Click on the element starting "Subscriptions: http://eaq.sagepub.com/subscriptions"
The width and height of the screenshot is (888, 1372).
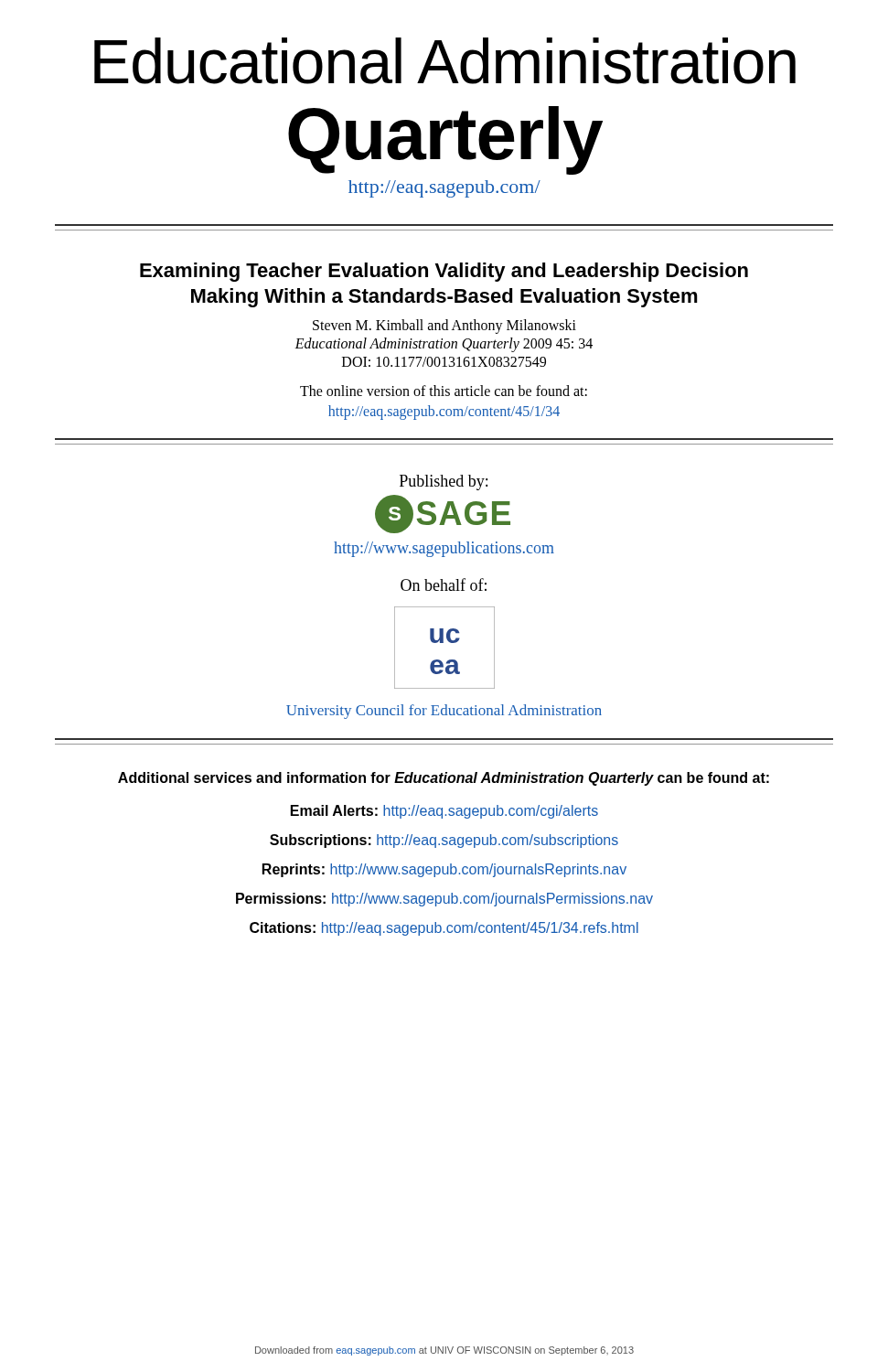click(x=444, y=840)
